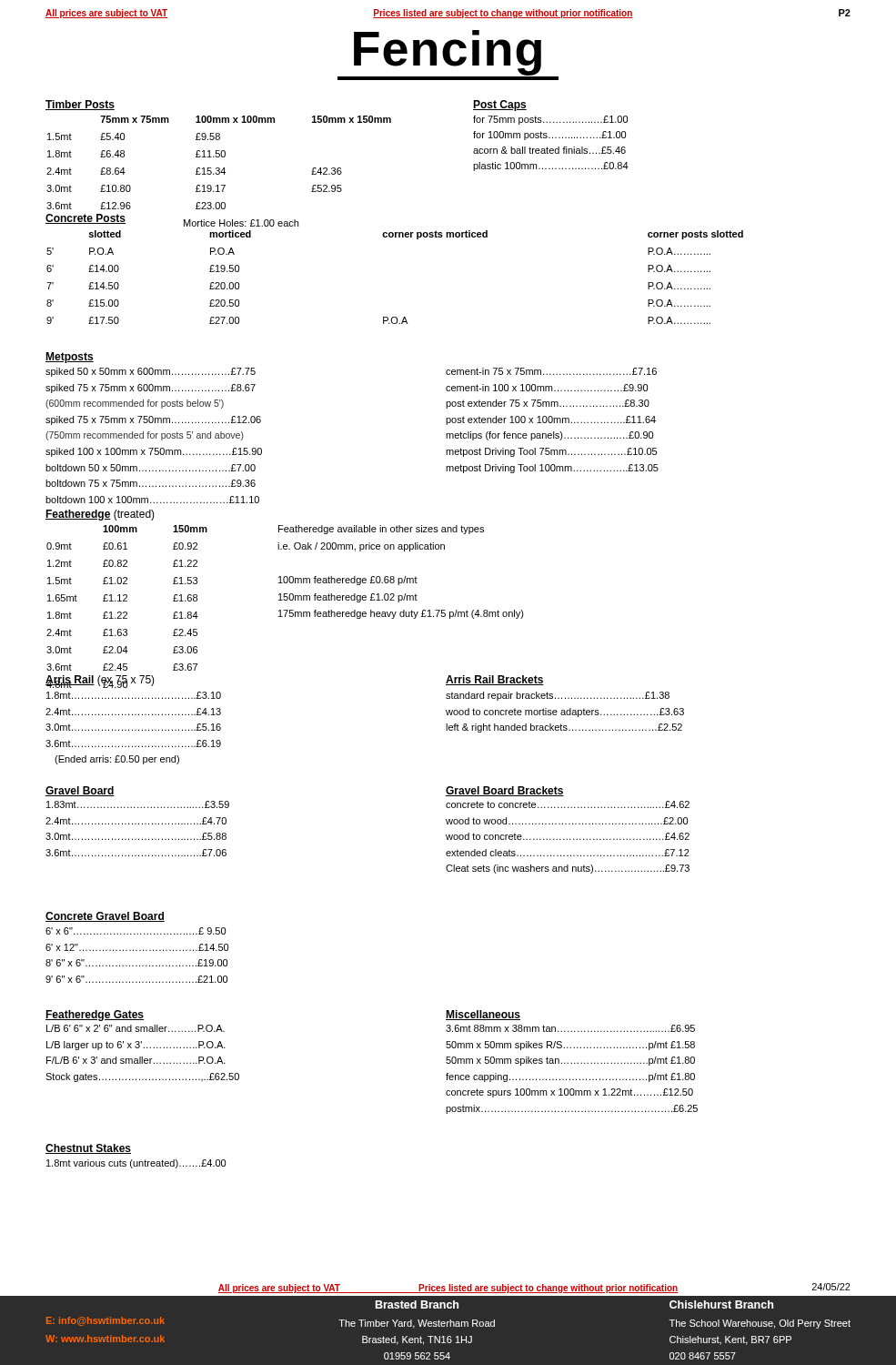The image size is (896, 1365).
Task: Navigate to the region starting "Arris Rail (ex 75"
Action: pyautogui.click(x=100, y=680)
